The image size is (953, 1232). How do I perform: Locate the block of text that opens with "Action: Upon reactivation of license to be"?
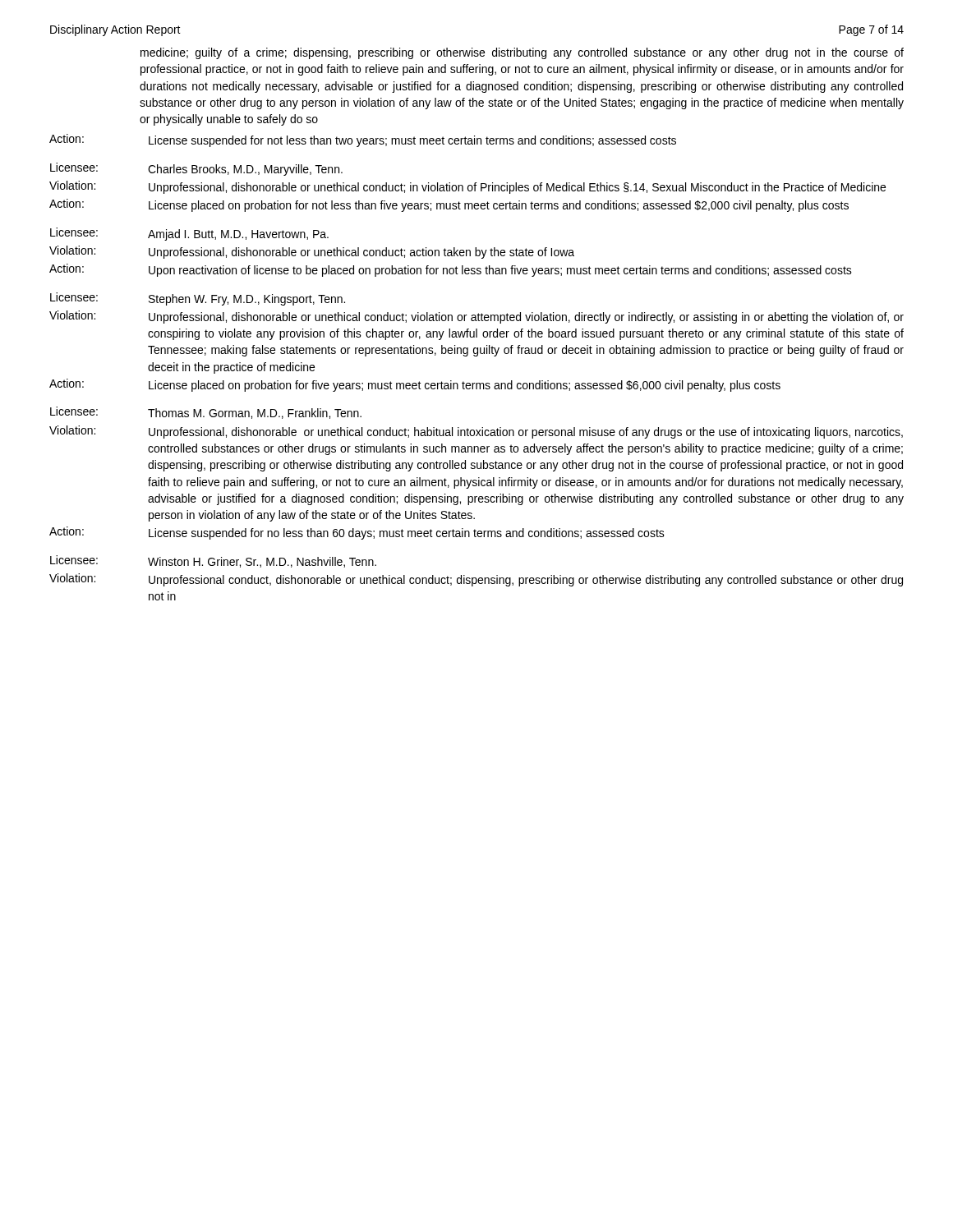pos(476,271)
